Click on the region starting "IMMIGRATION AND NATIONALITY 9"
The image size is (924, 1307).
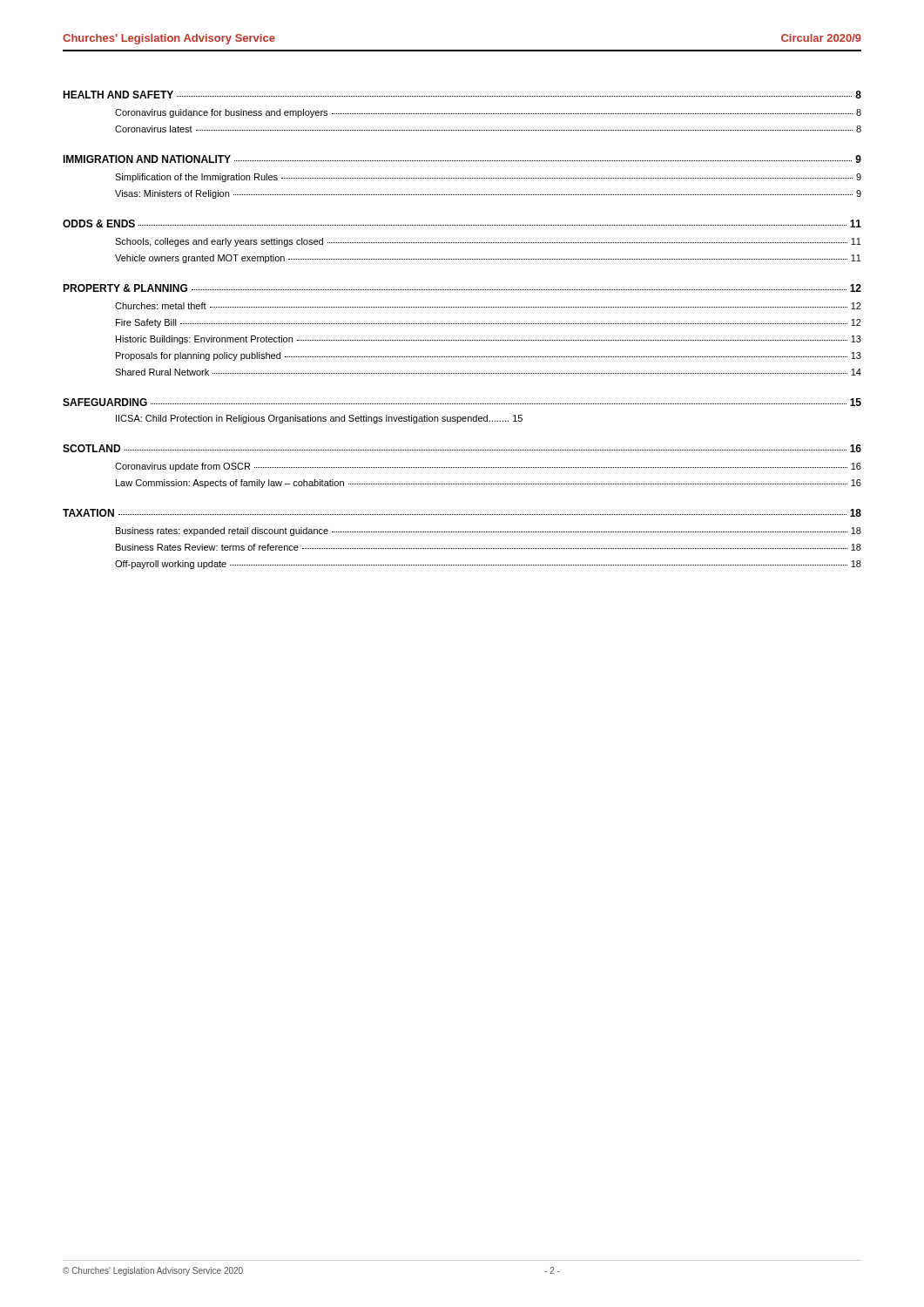pyautogui.click(x=462, y=159)
